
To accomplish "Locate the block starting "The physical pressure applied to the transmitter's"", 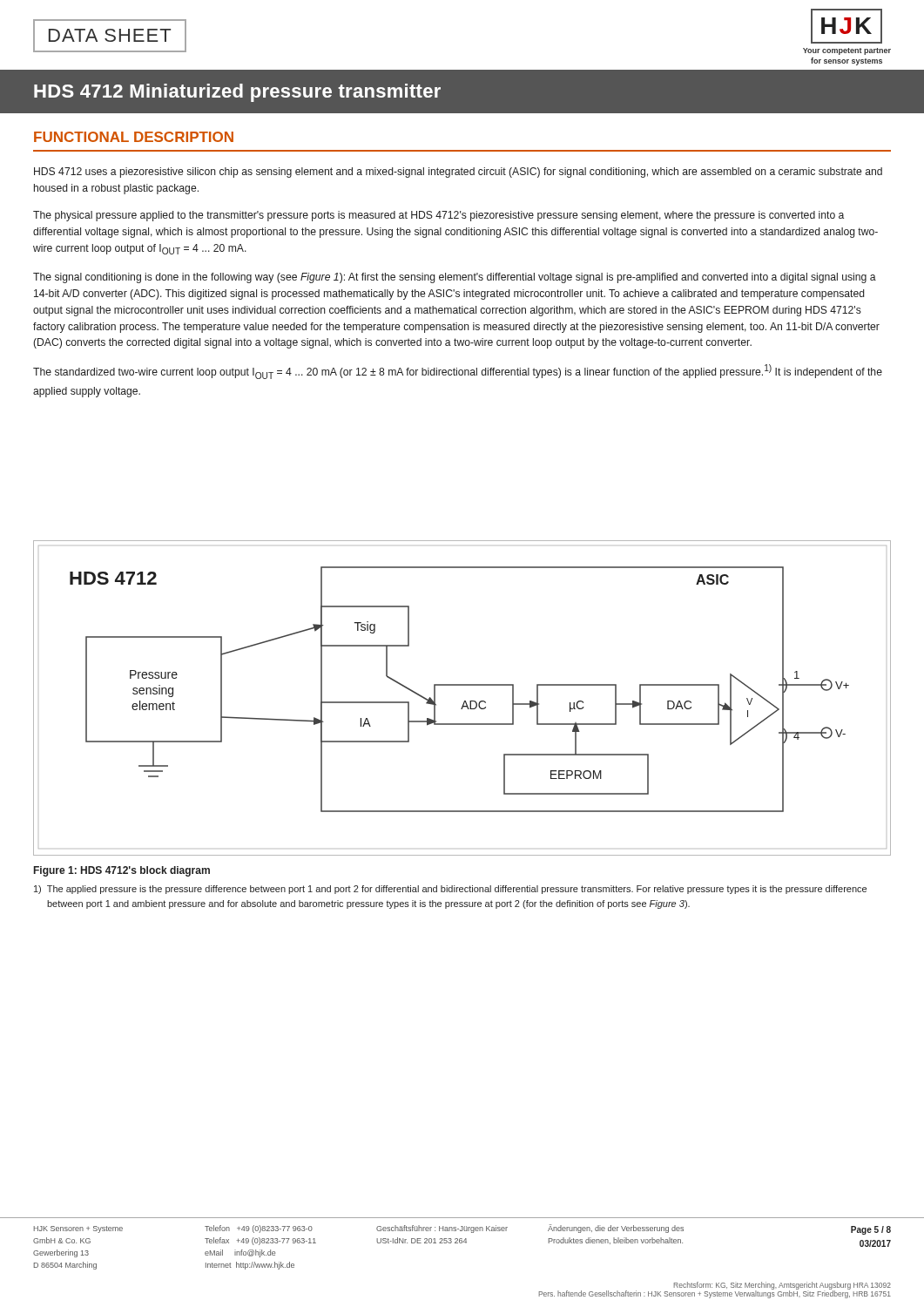I will (456, 233).
